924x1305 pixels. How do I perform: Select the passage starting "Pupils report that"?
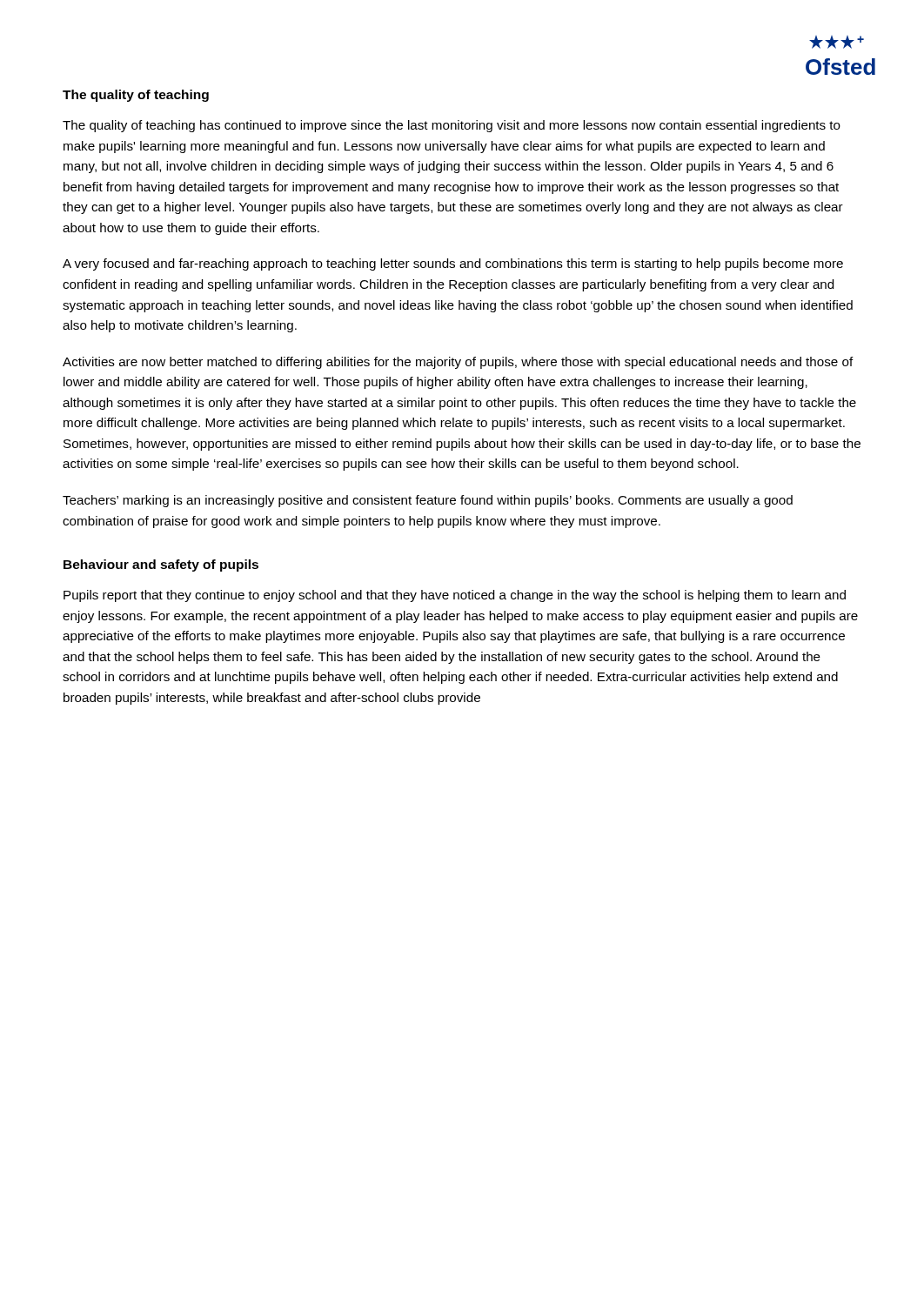point(460,646)
